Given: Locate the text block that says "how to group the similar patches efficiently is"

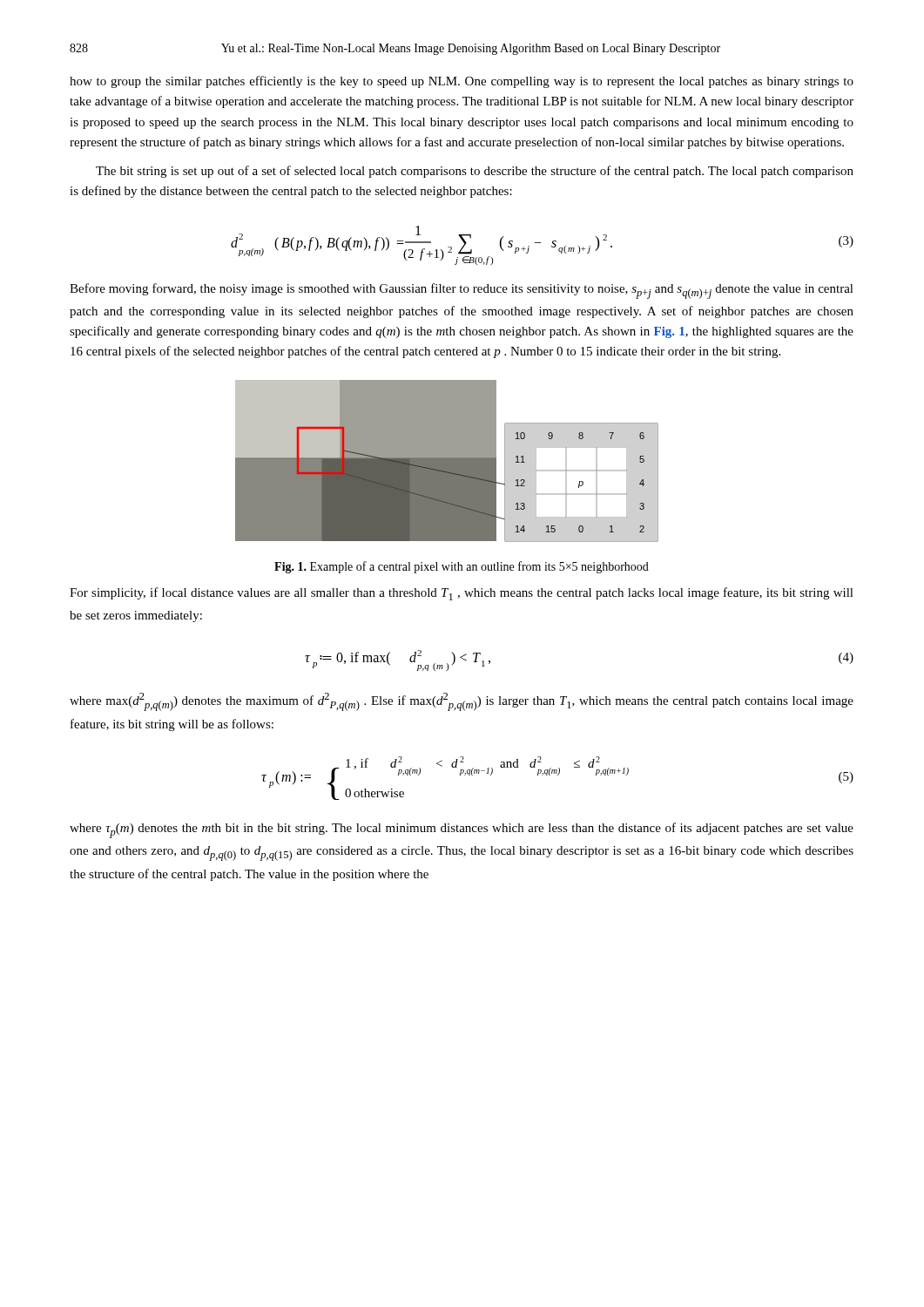Looking at the screenshot, I should (462, 112).
